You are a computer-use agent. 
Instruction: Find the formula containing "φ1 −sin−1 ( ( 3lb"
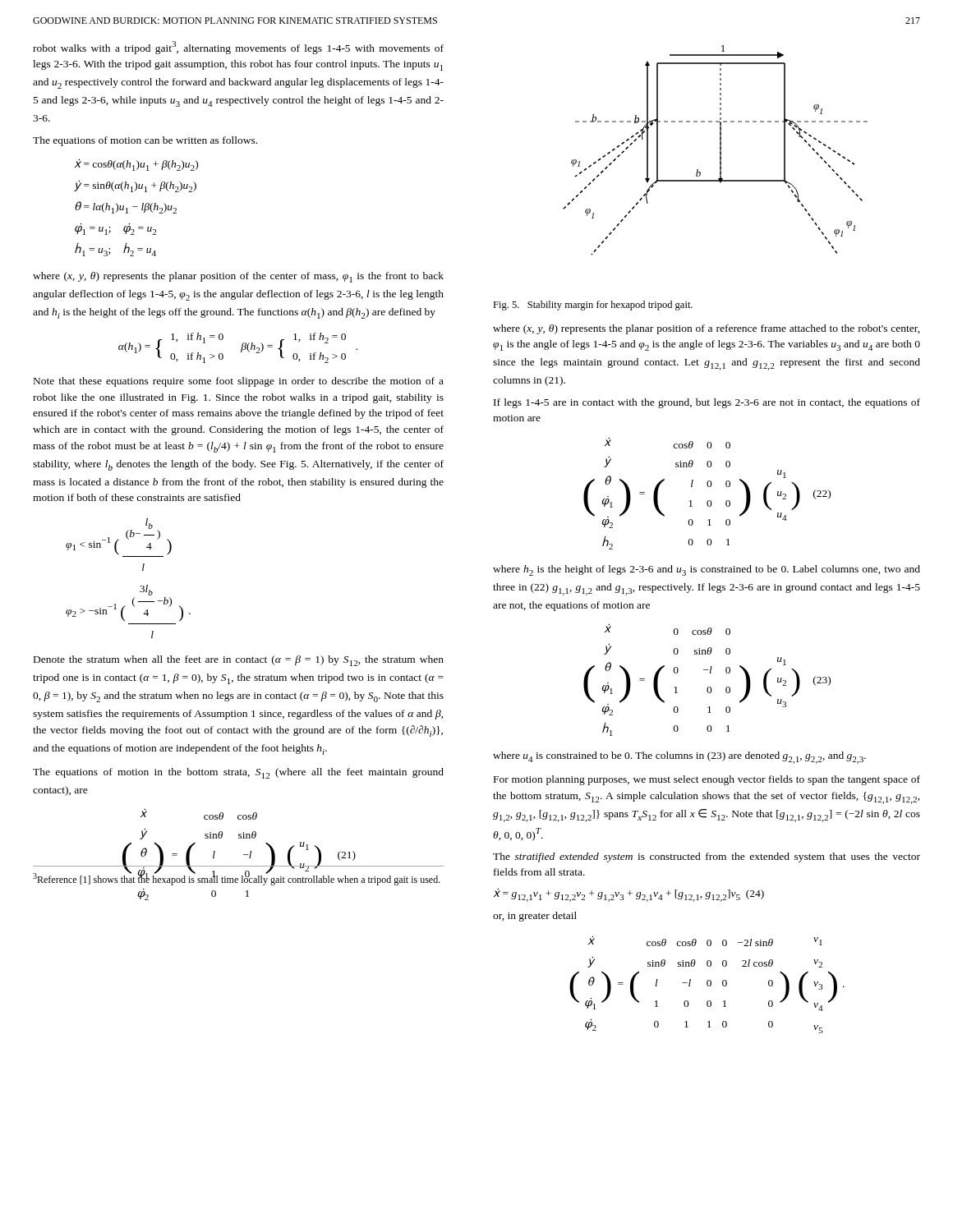point(119,538)
